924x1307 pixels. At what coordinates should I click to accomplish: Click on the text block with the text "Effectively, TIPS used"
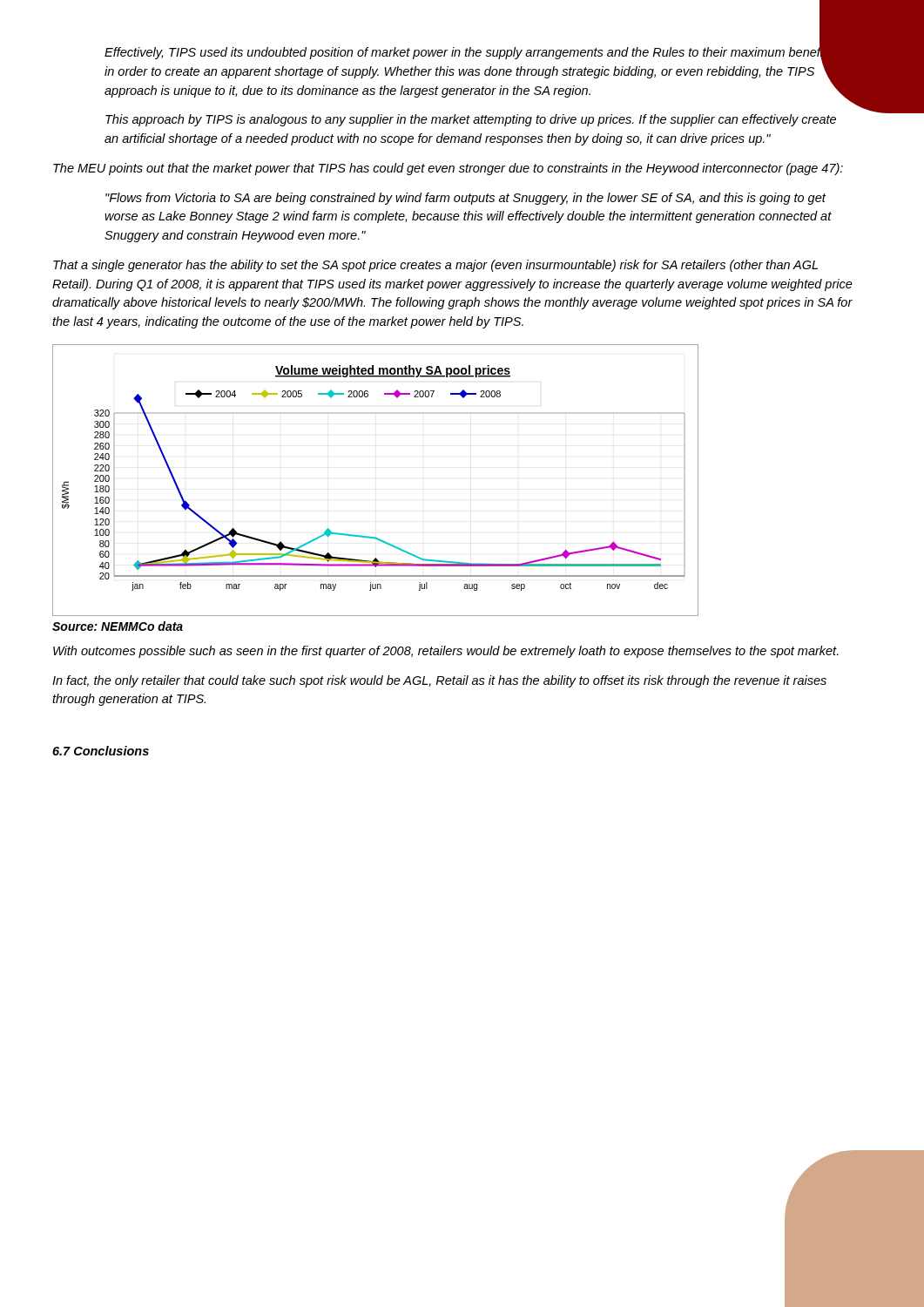tap(467, 71)
